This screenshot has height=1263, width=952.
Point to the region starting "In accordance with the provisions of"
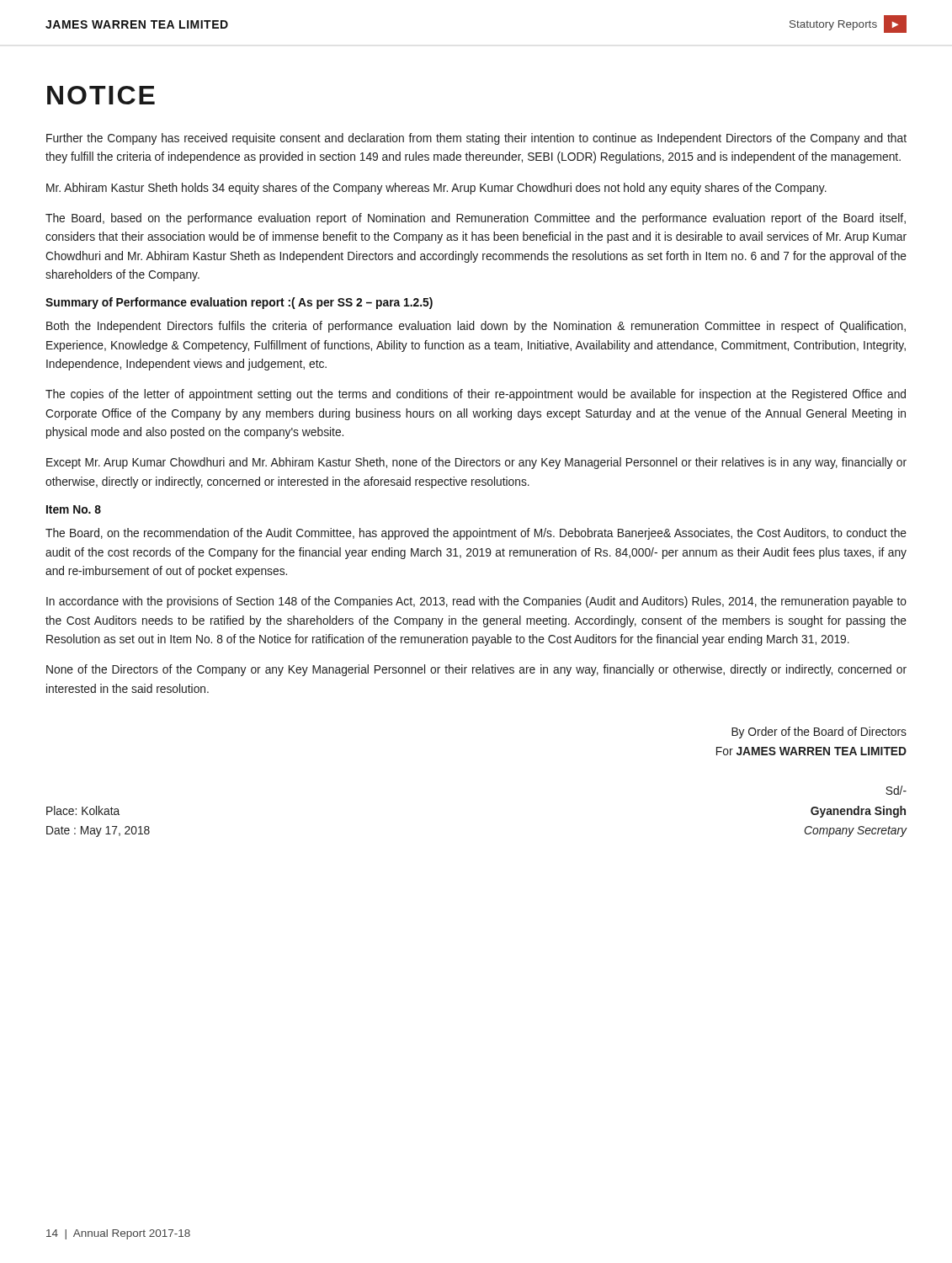(476, 621)
